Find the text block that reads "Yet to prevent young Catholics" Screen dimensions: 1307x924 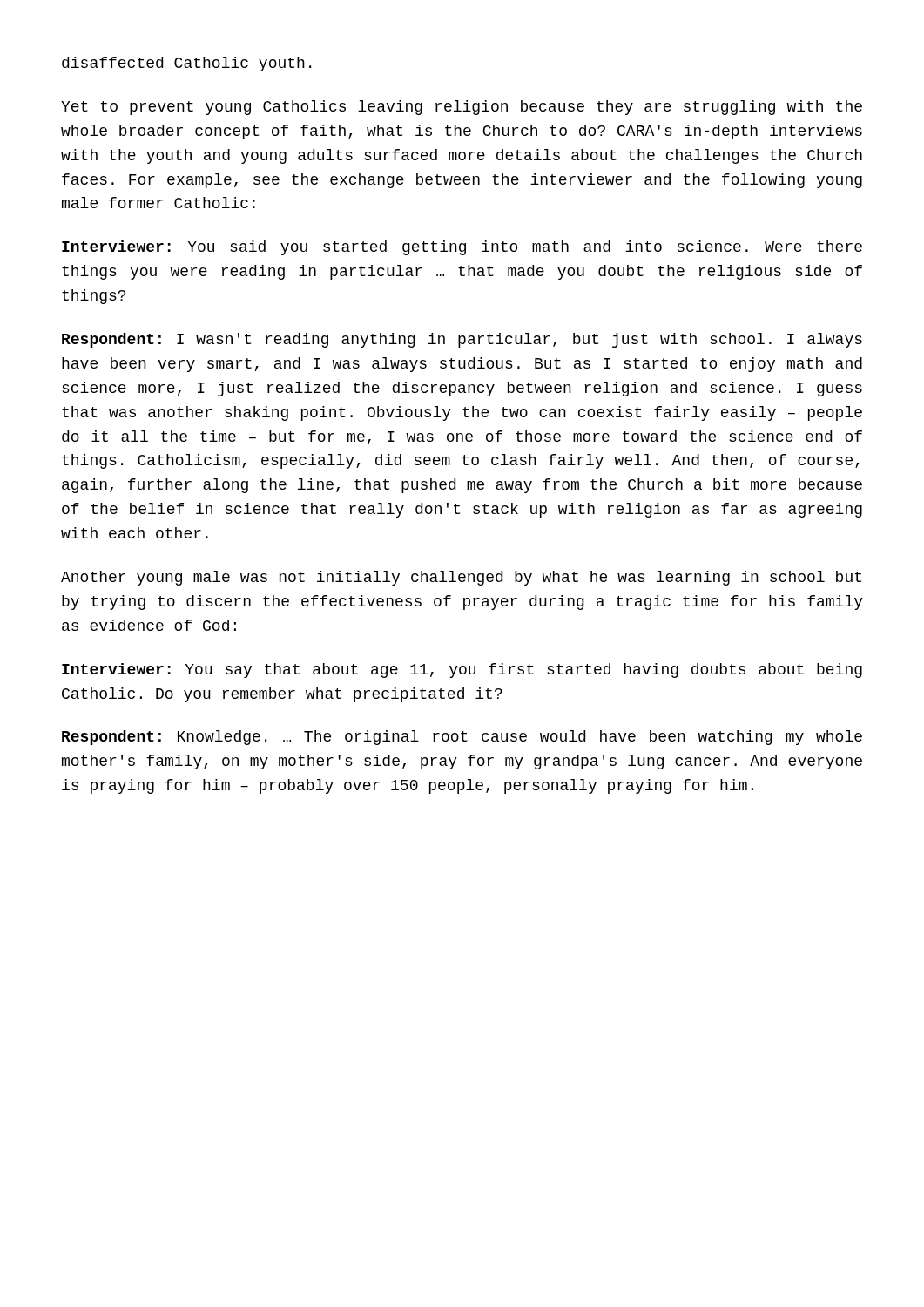click(462, 156)
